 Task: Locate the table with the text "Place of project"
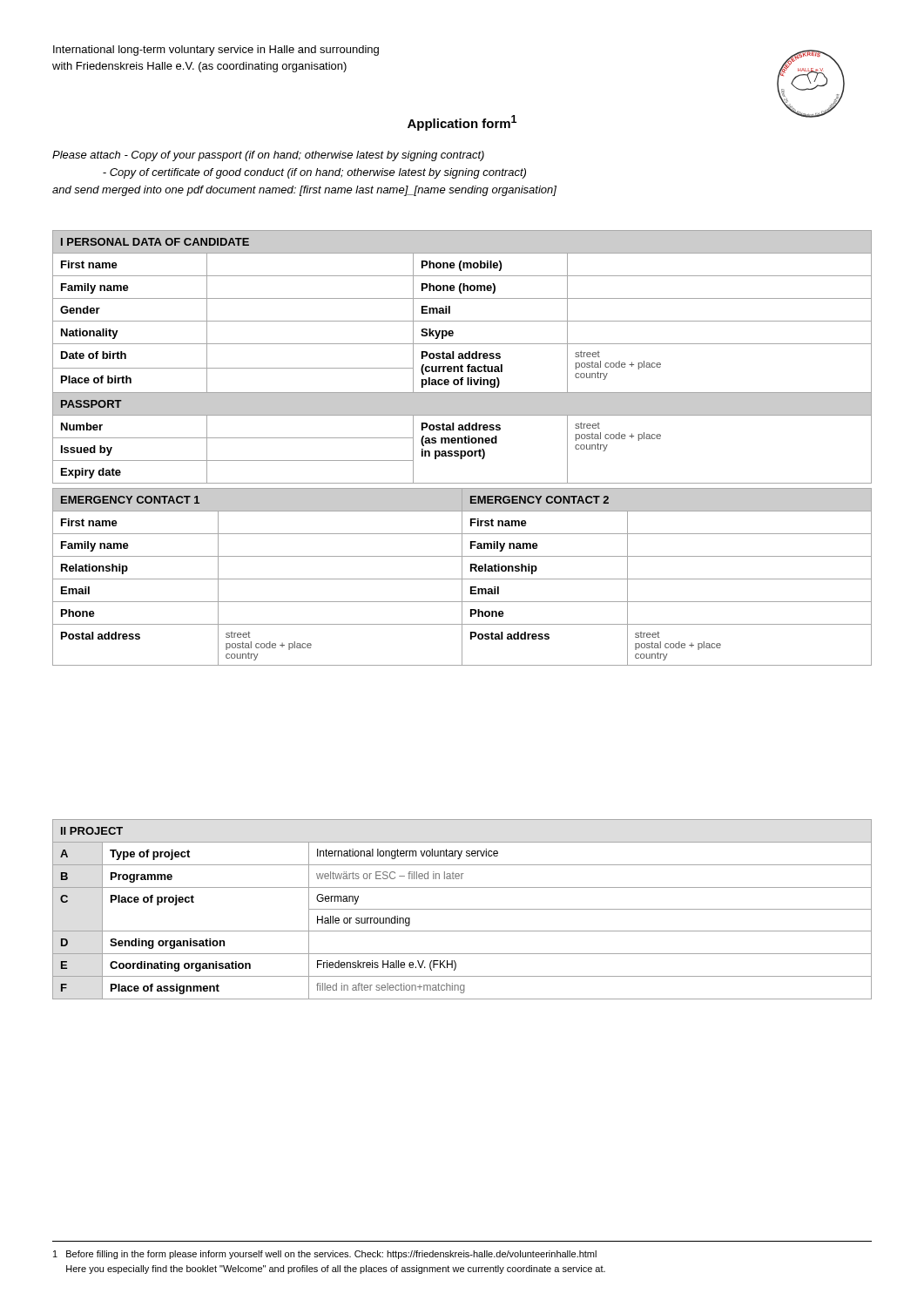pos(462,909)
